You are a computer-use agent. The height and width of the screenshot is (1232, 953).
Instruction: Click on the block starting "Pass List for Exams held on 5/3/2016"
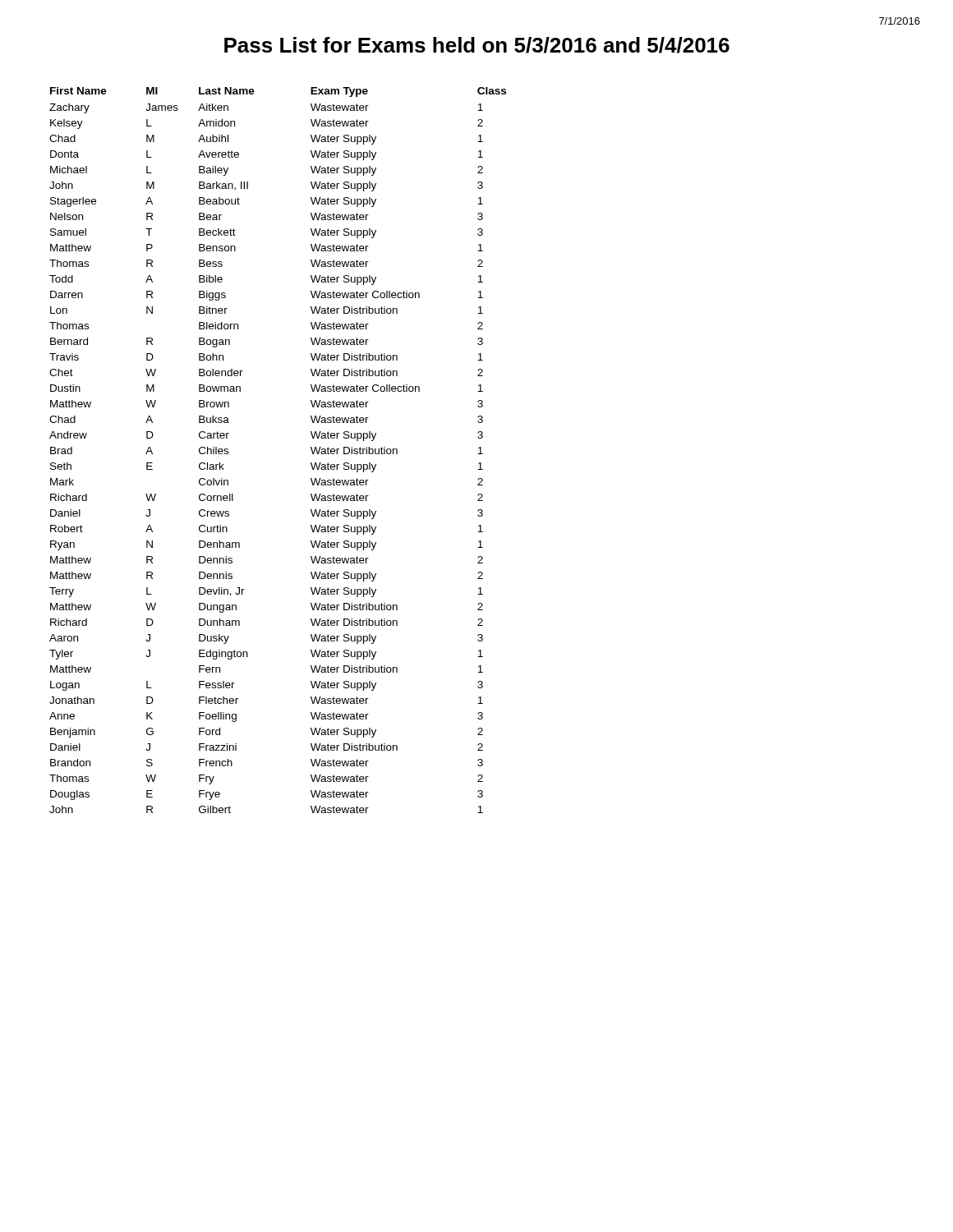tap(476, 45)
